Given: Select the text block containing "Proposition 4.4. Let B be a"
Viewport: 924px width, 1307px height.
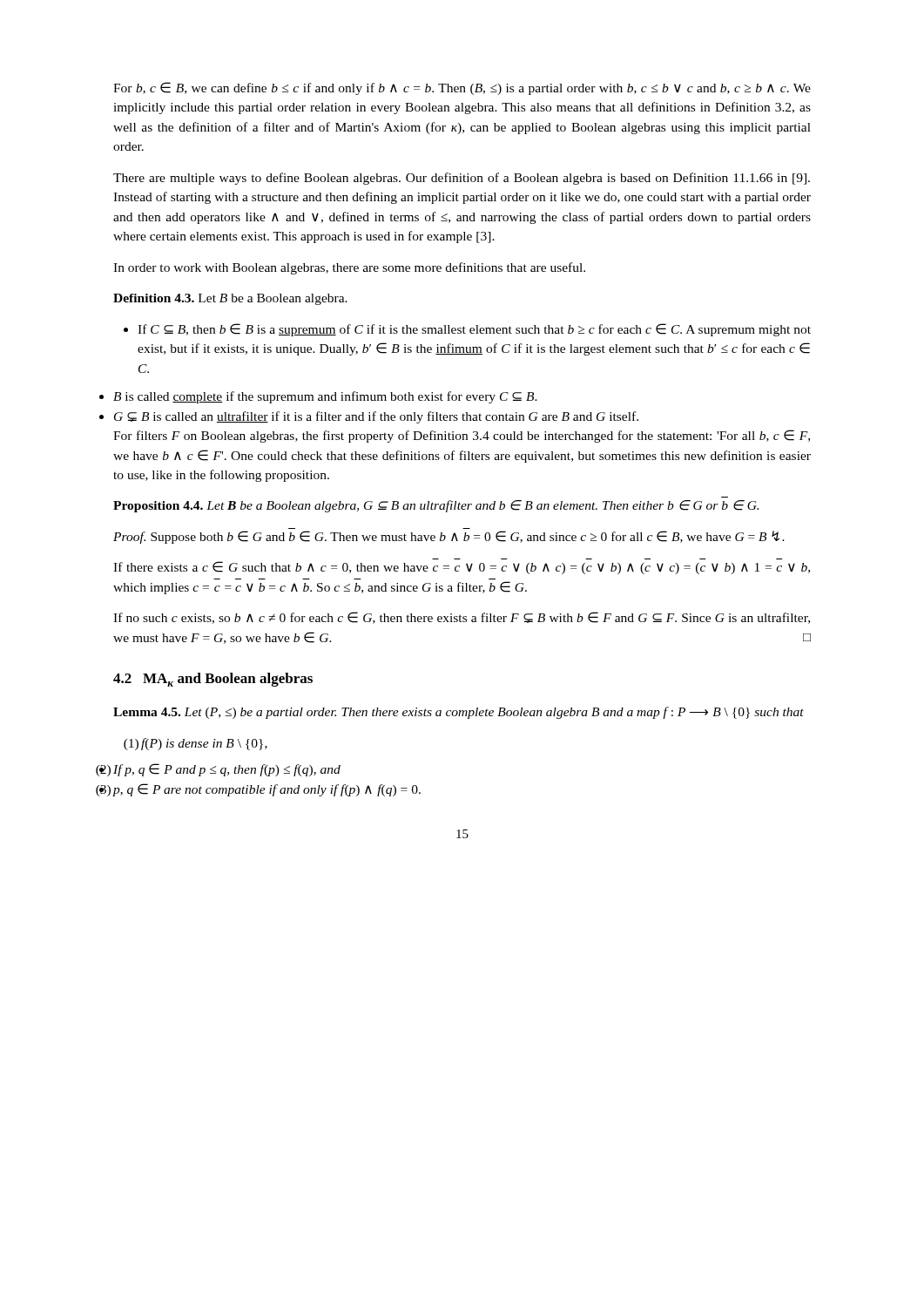Looking at the screenshot, I should pos(462,506).
